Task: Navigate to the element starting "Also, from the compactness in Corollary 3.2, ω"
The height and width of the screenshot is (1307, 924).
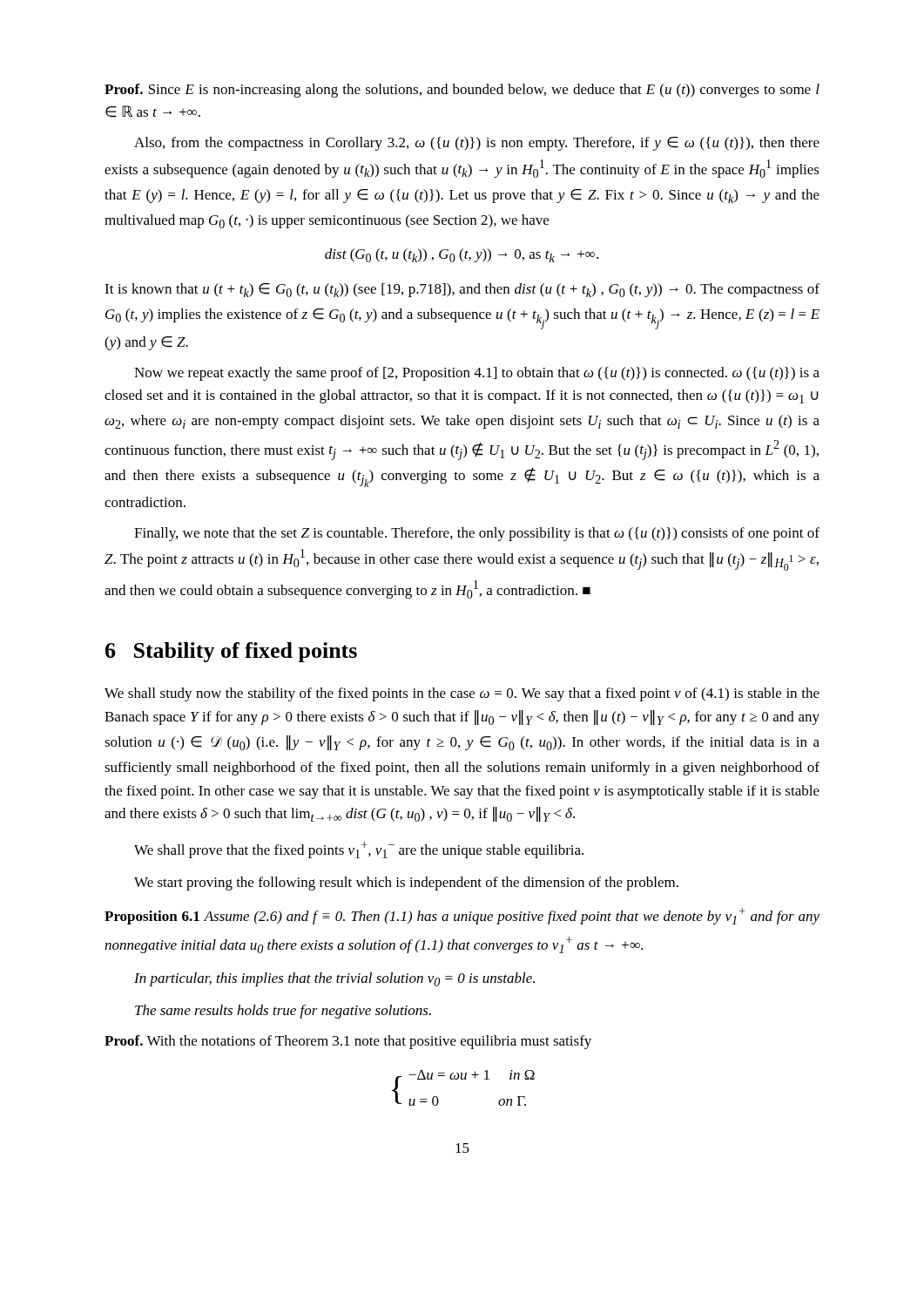Action: (x=462, y=183)
